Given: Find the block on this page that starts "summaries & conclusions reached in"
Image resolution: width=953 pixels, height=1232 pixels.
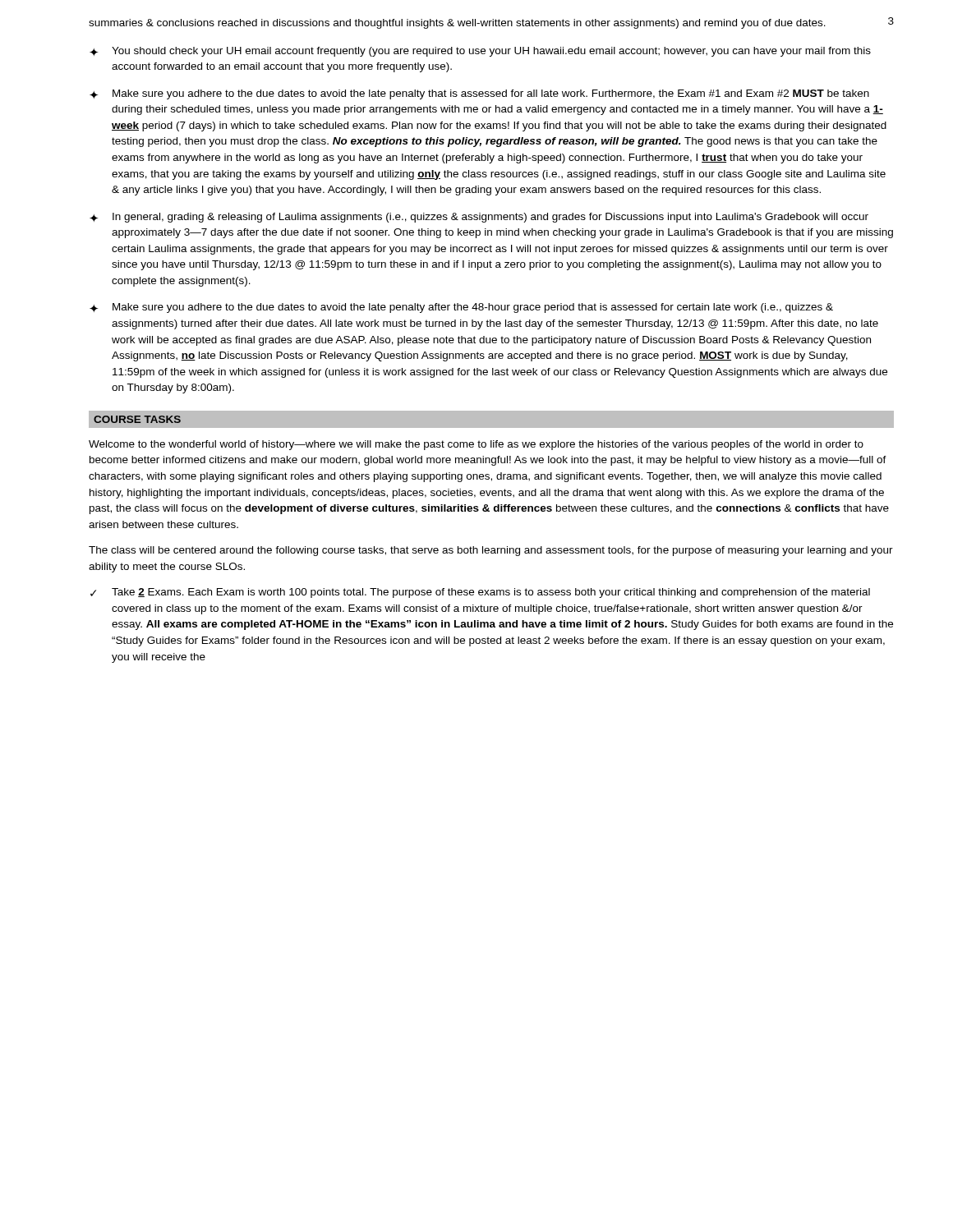Looking at the screenshot, I should [x=457, y=23].
